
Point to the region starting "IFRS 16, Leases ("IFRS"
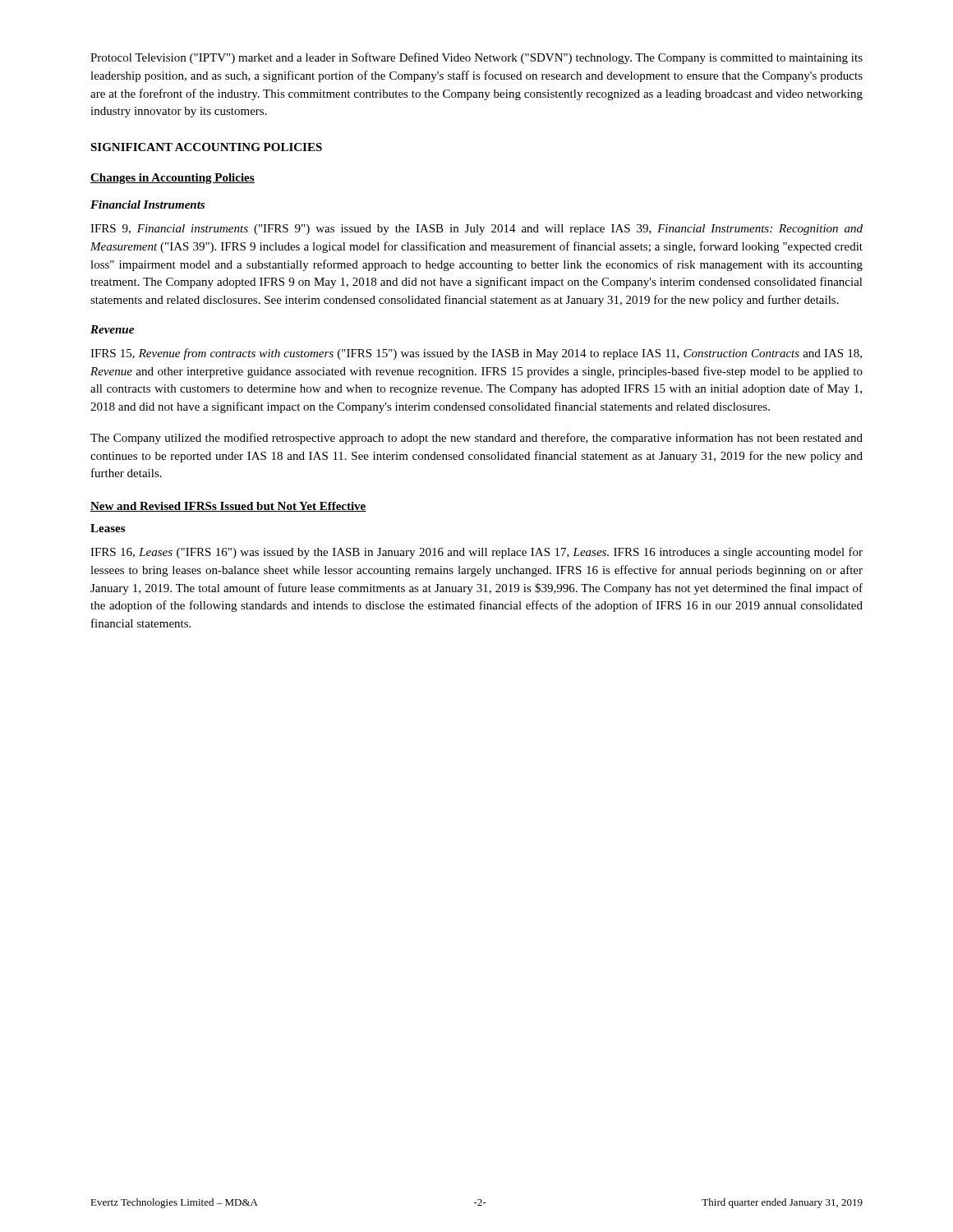[476, 588]
